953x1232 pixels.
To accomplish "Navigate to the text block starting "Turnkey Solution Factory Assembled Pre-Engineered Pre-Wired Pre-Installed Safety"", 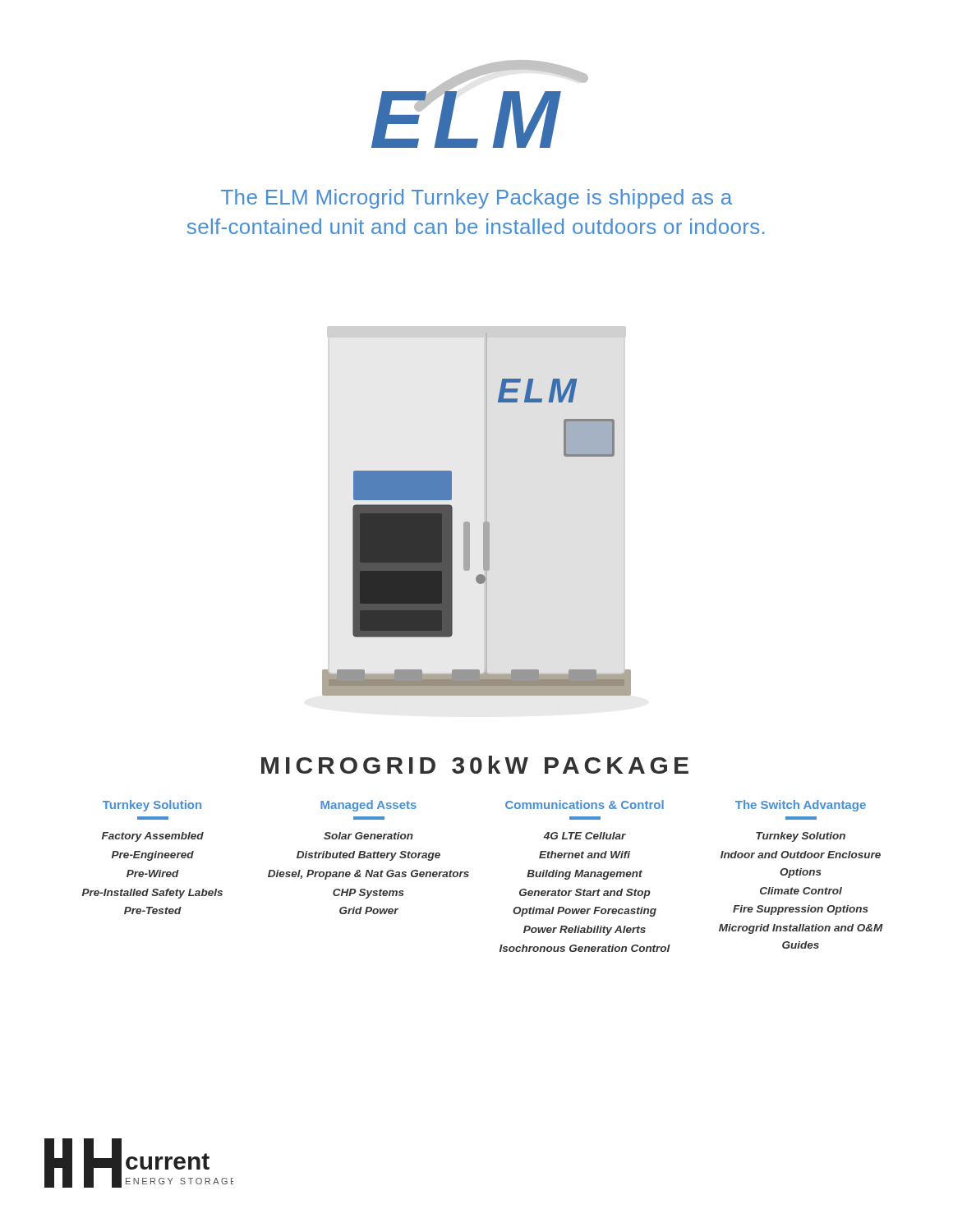I will pyautogui.click(x=152, y=859).
